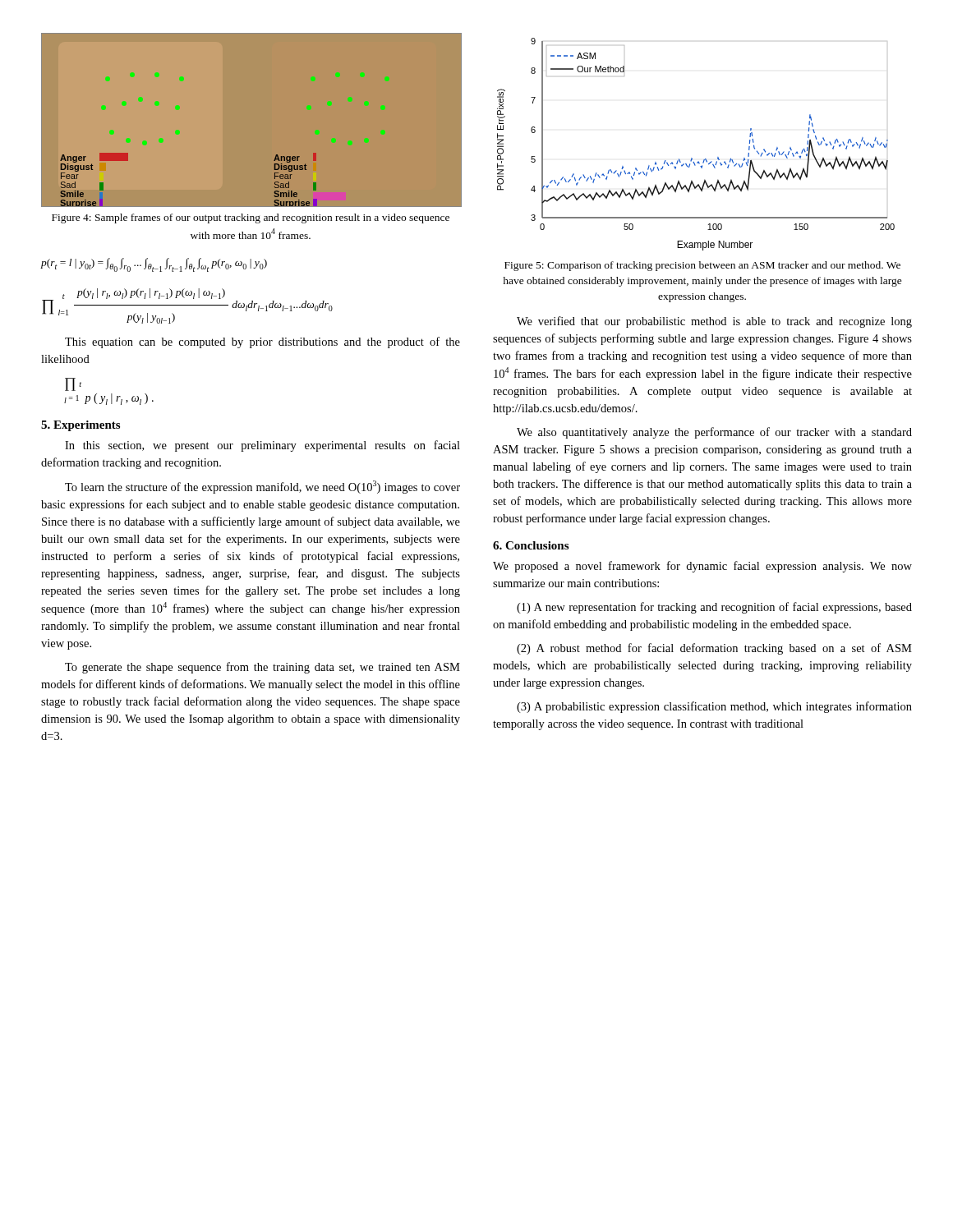
Task: Locate the text block starting "Figure 5: Comparison of tracking precision between"
Action: click(x=702, y=280)
